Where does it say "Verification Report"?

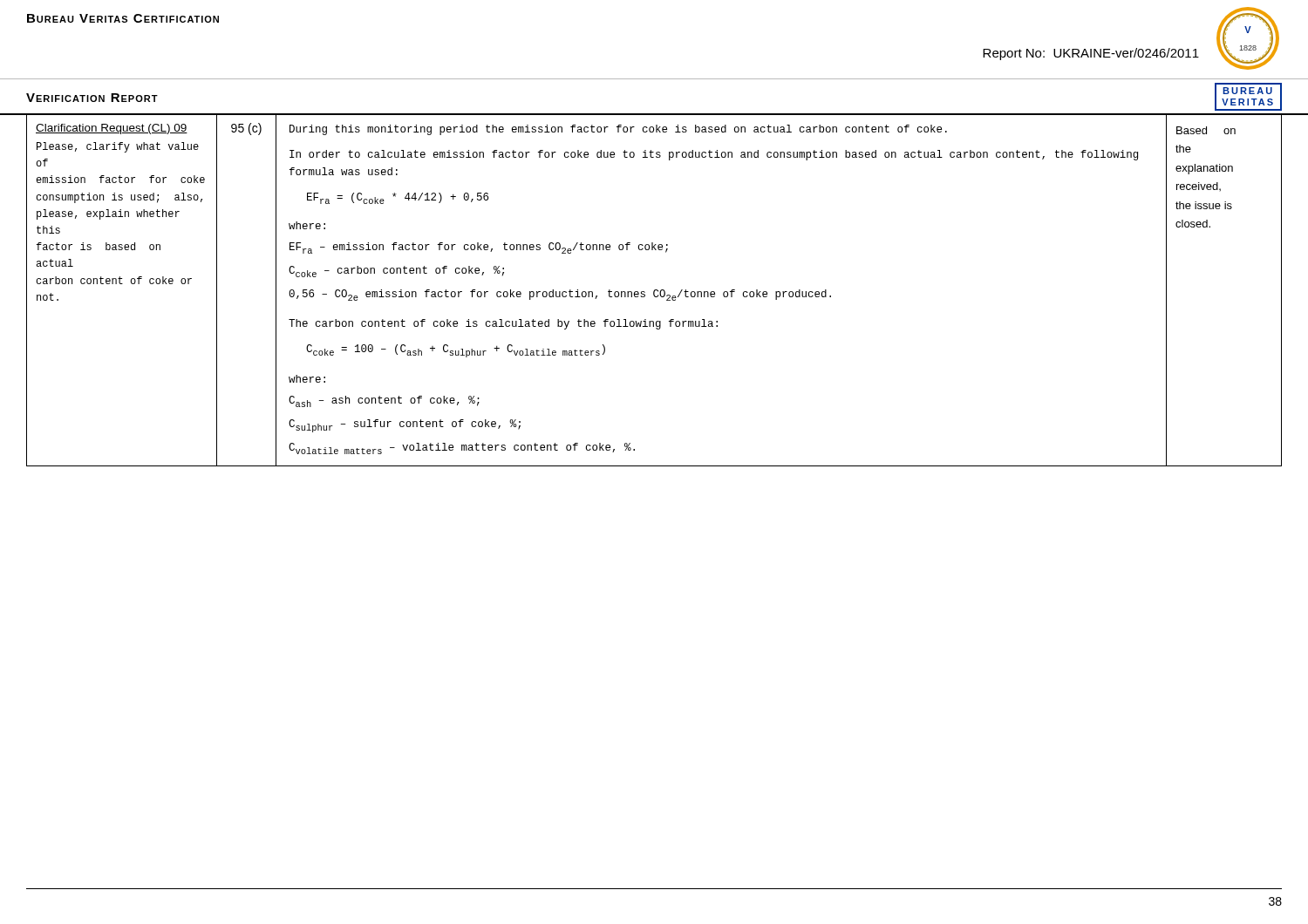coord(92,97)
